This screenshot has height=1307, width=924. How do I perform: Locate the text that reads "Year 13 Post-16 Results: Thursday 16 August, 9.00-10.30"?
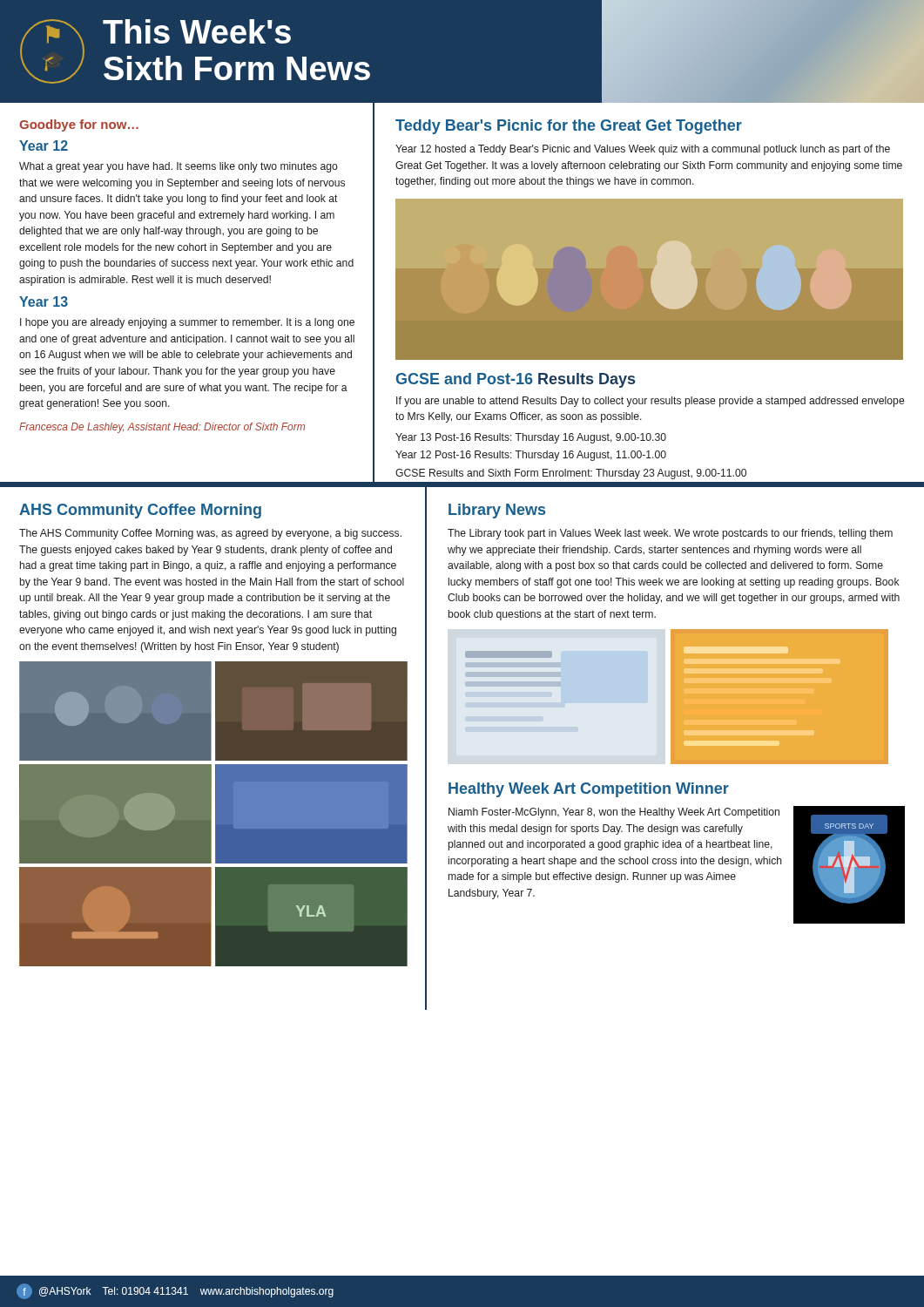point(531,437)
